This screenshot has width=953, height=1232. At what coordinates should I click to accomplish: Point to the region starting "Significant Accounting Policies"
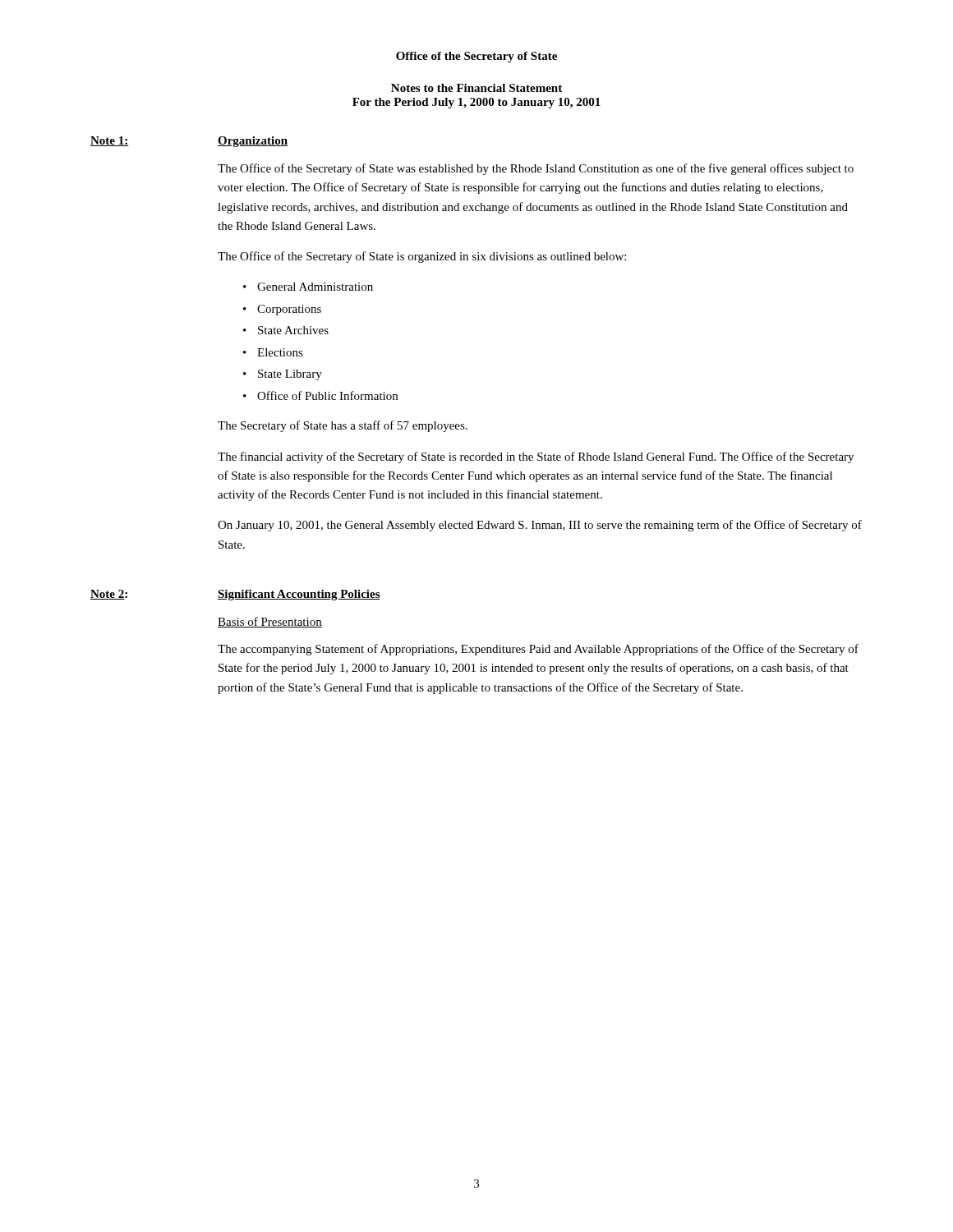[299, 594]
